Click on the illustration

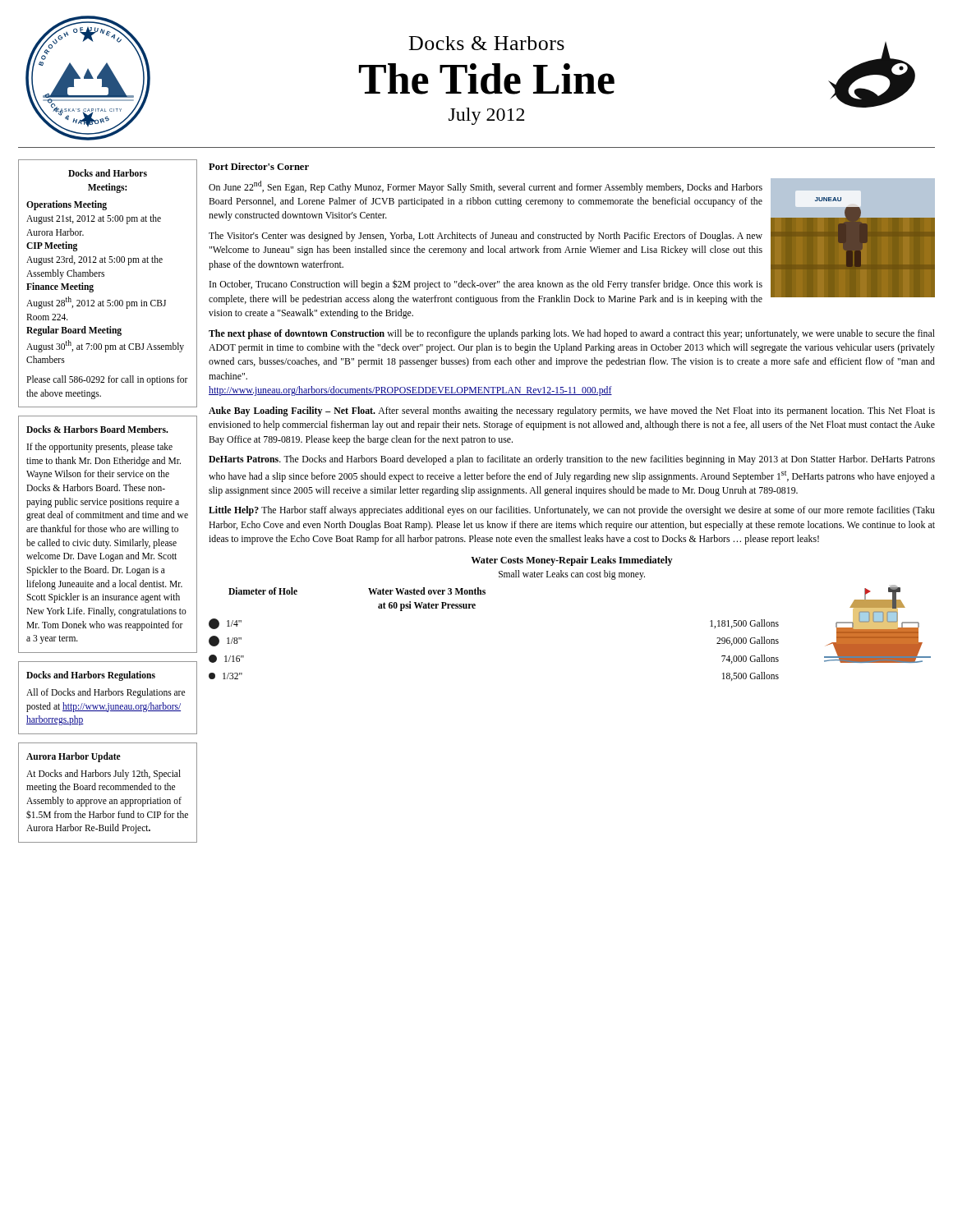(877, 630)
